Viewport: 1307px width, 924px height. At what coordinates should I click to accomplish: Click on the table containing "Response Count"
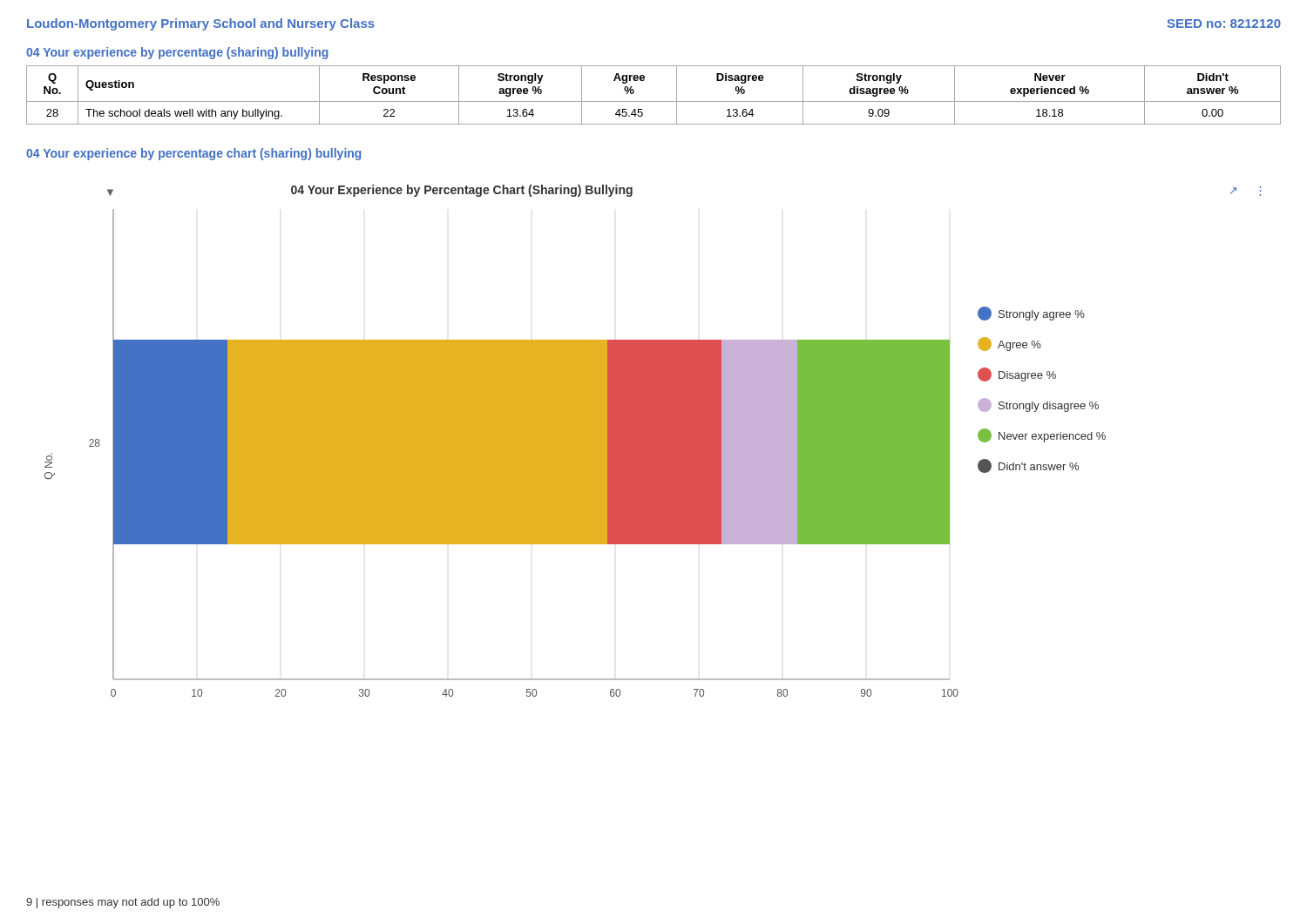[x=654, y=95]
